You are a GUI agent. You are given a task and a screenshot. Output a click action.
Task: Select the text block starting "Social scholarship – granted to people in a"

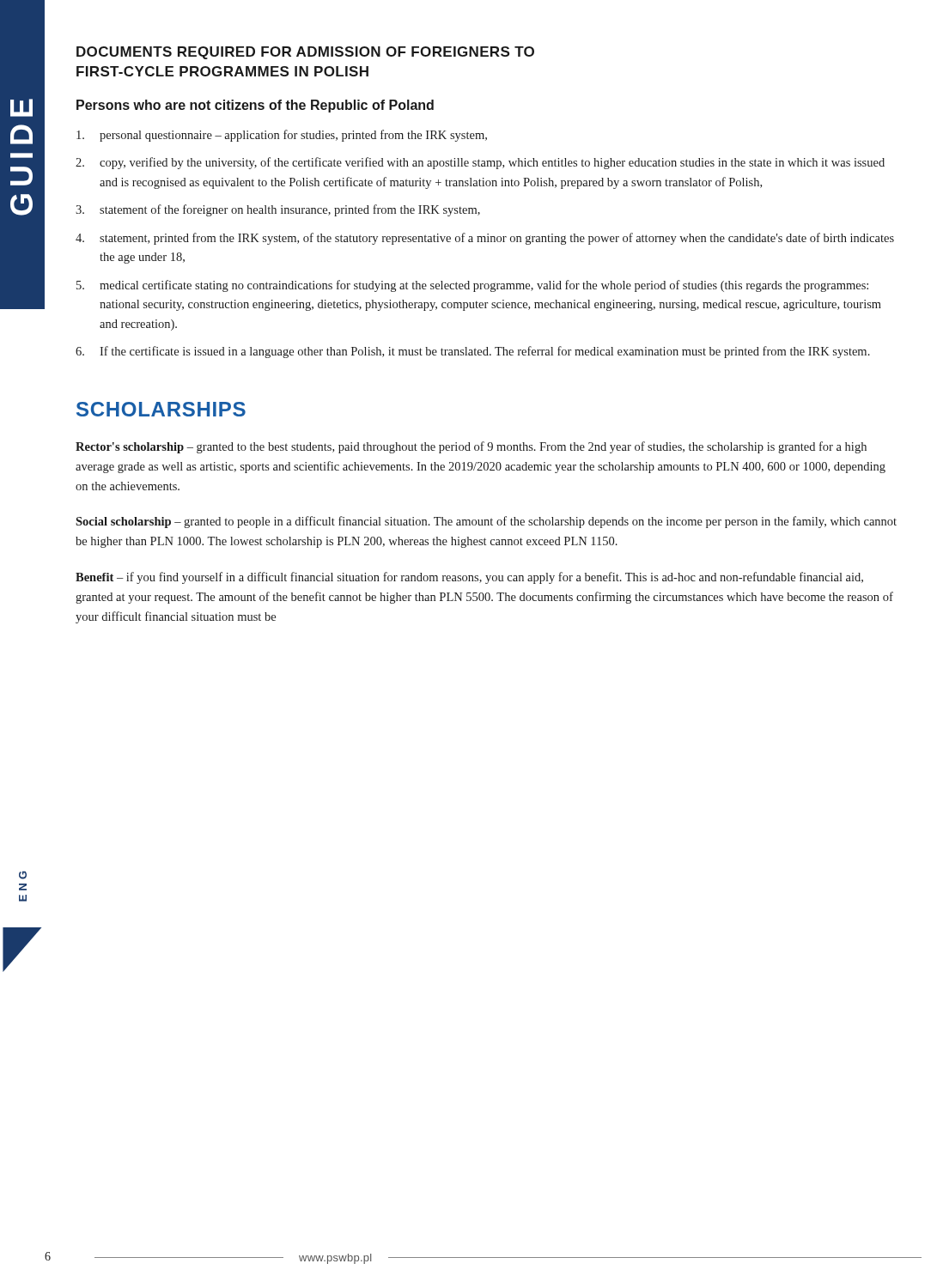[x=486, y=531]
